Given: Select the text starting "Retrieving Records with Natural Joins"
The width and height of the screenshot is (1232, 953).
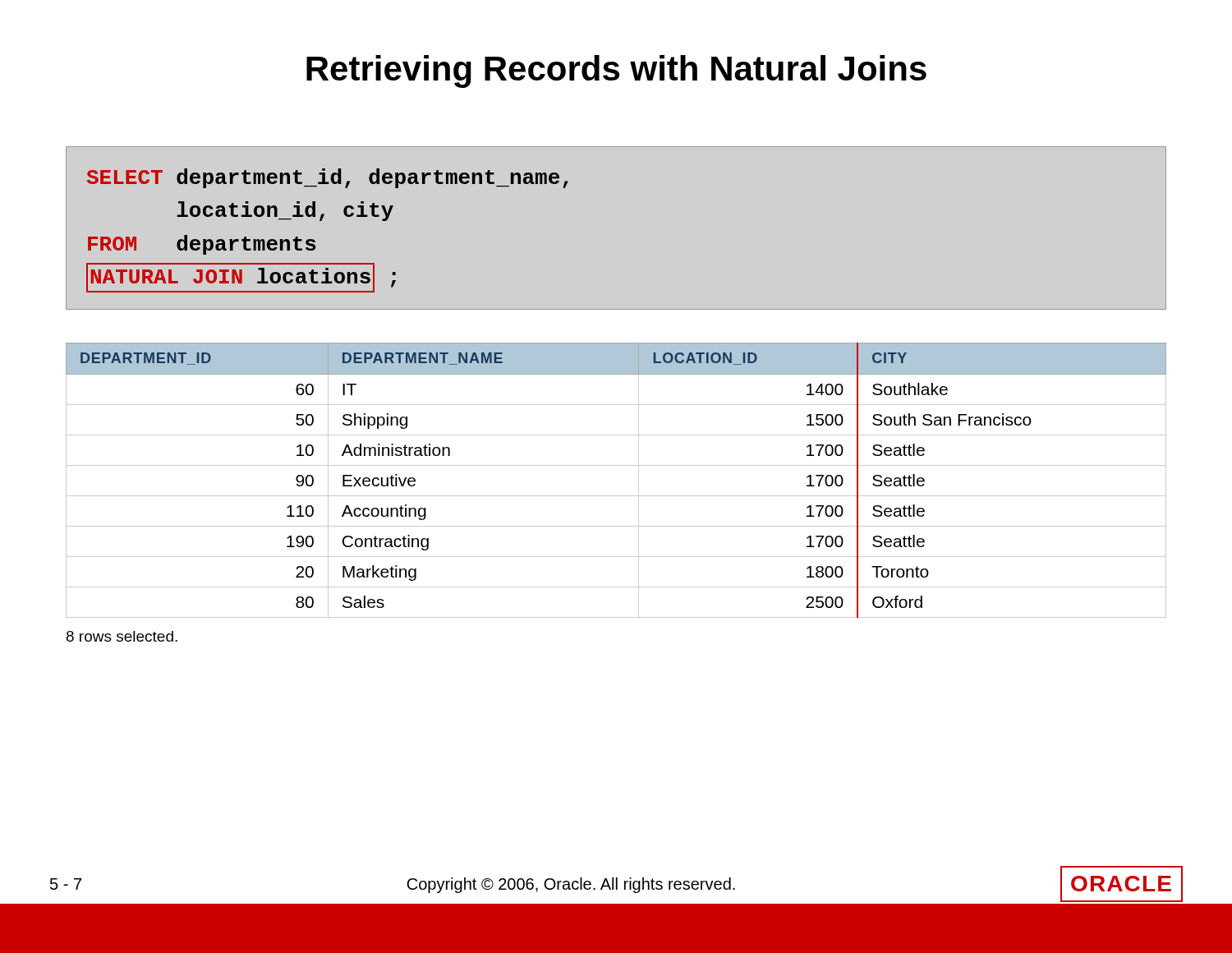Looking at the screenshot, I should pos(616,69).
